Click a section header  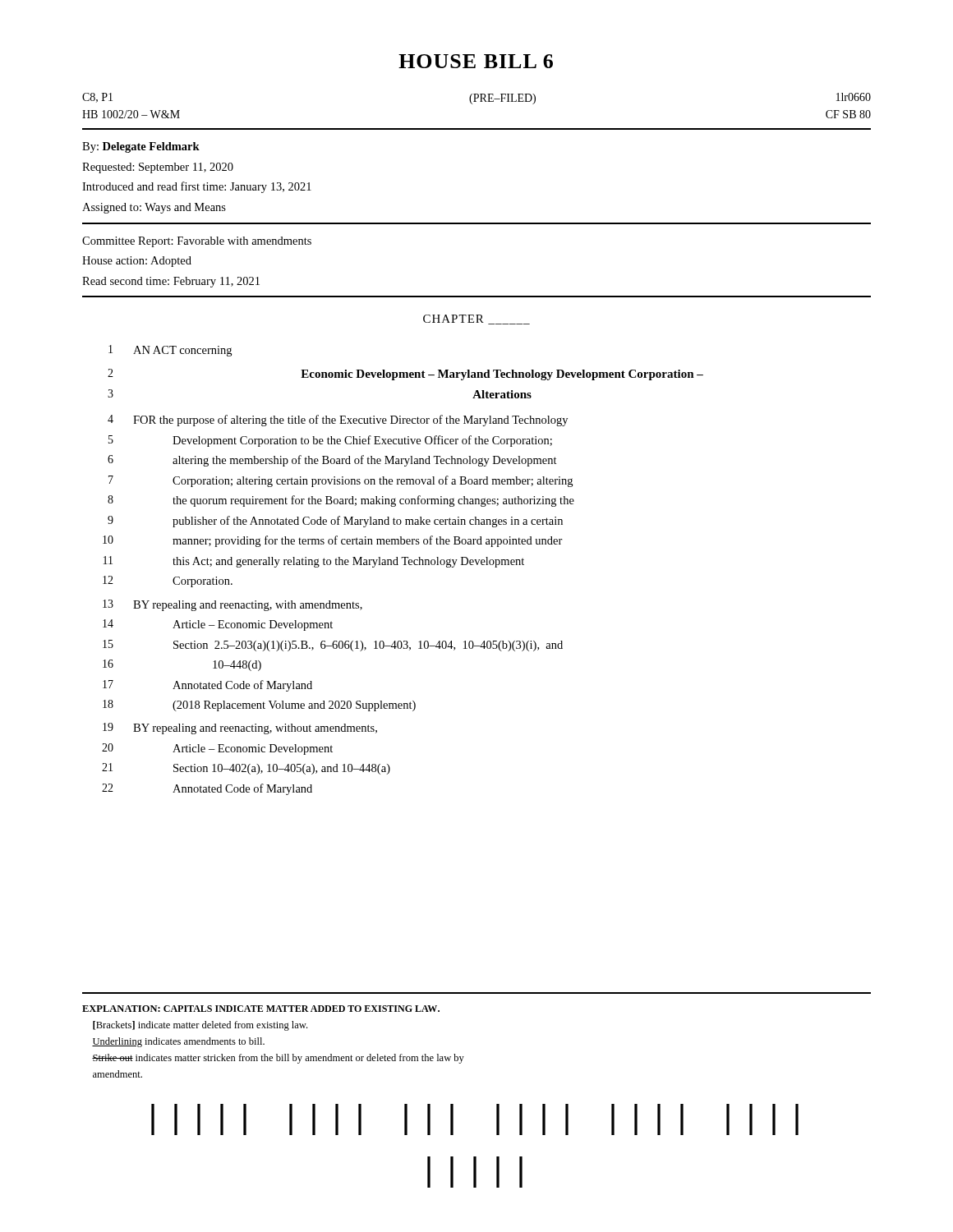476,385
